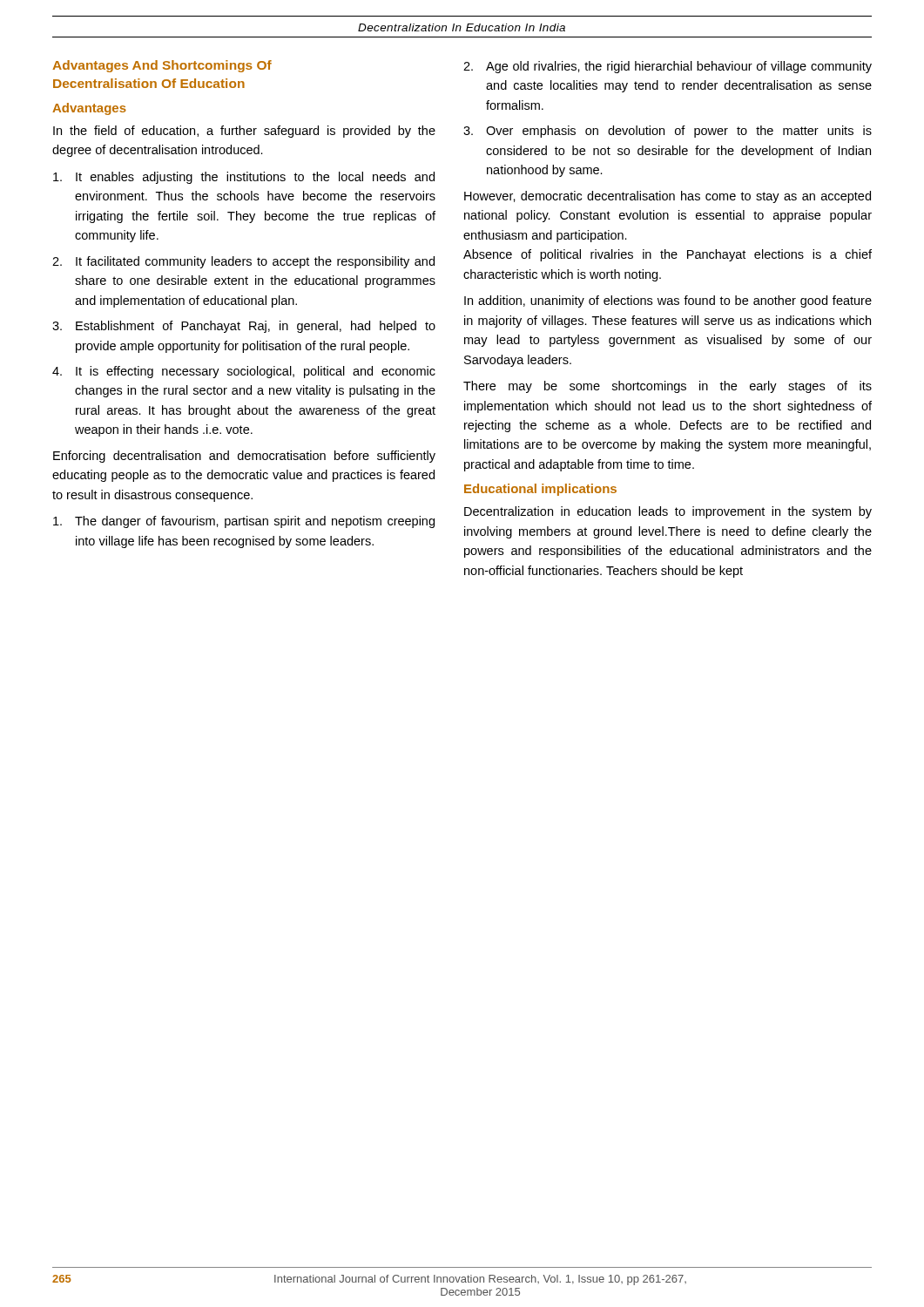Point to the text block starting "3. Establishment of Panchayat Raj, in general, had"
Screen dimensions: 1307x924
coord(244,336)
